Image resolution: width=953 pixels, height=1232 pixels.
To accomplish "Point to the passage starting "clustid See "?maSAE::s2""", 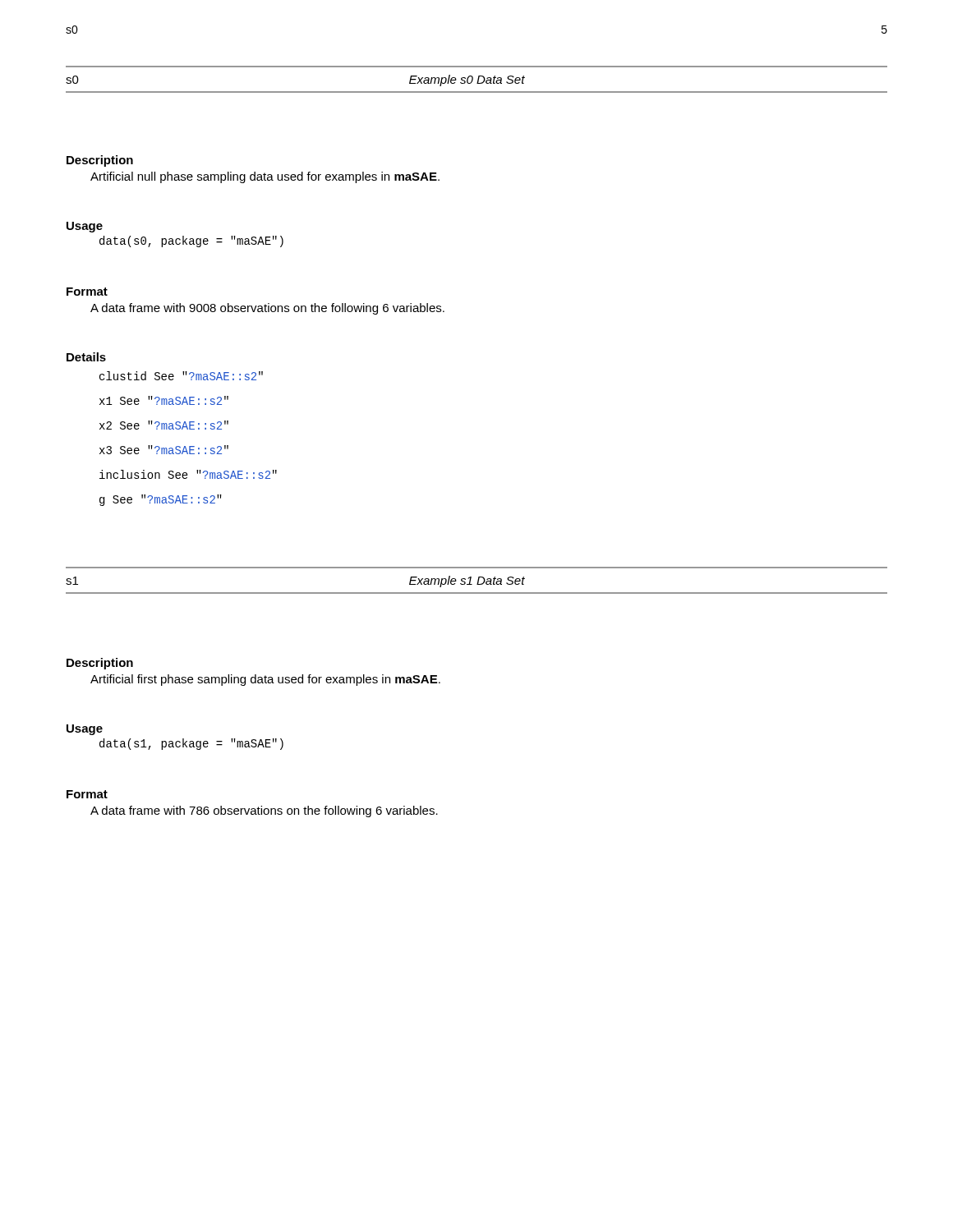I will [181, 376].
